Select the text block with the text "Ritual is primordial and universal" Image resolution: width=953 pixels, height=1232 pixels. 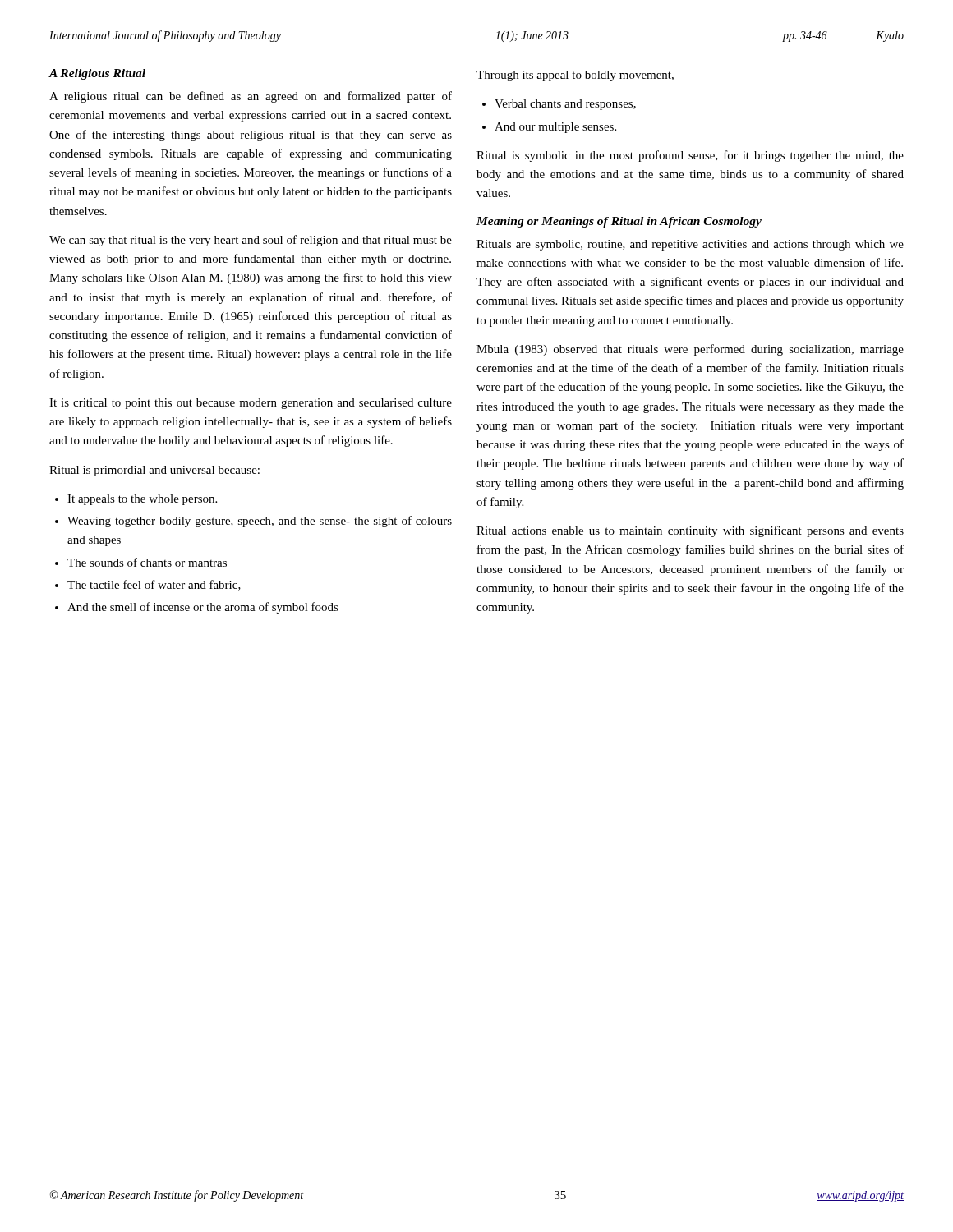point(155,469)
